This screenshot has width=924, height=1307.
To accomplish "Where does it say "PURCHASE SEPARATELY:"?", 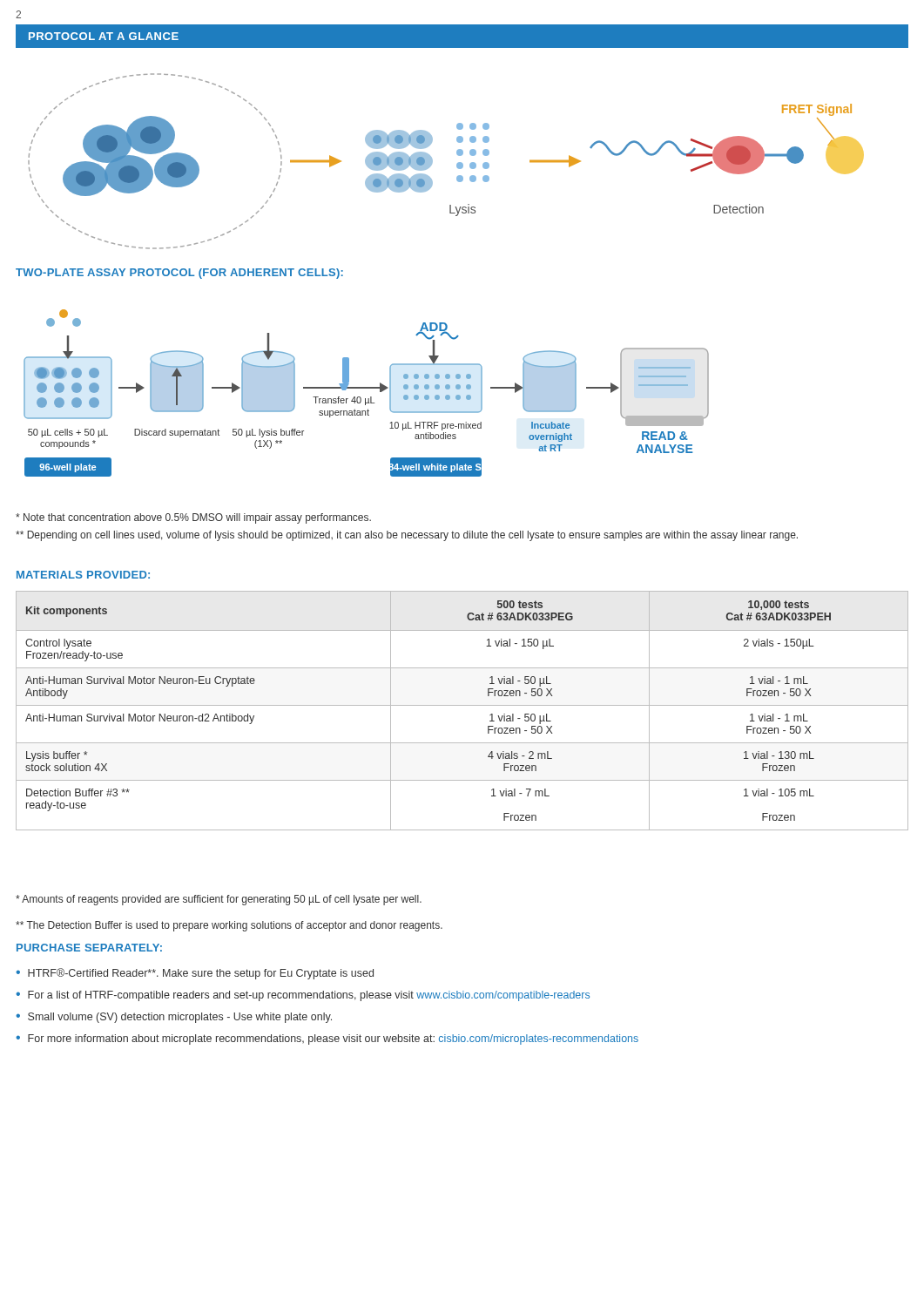I will (89, 948).
